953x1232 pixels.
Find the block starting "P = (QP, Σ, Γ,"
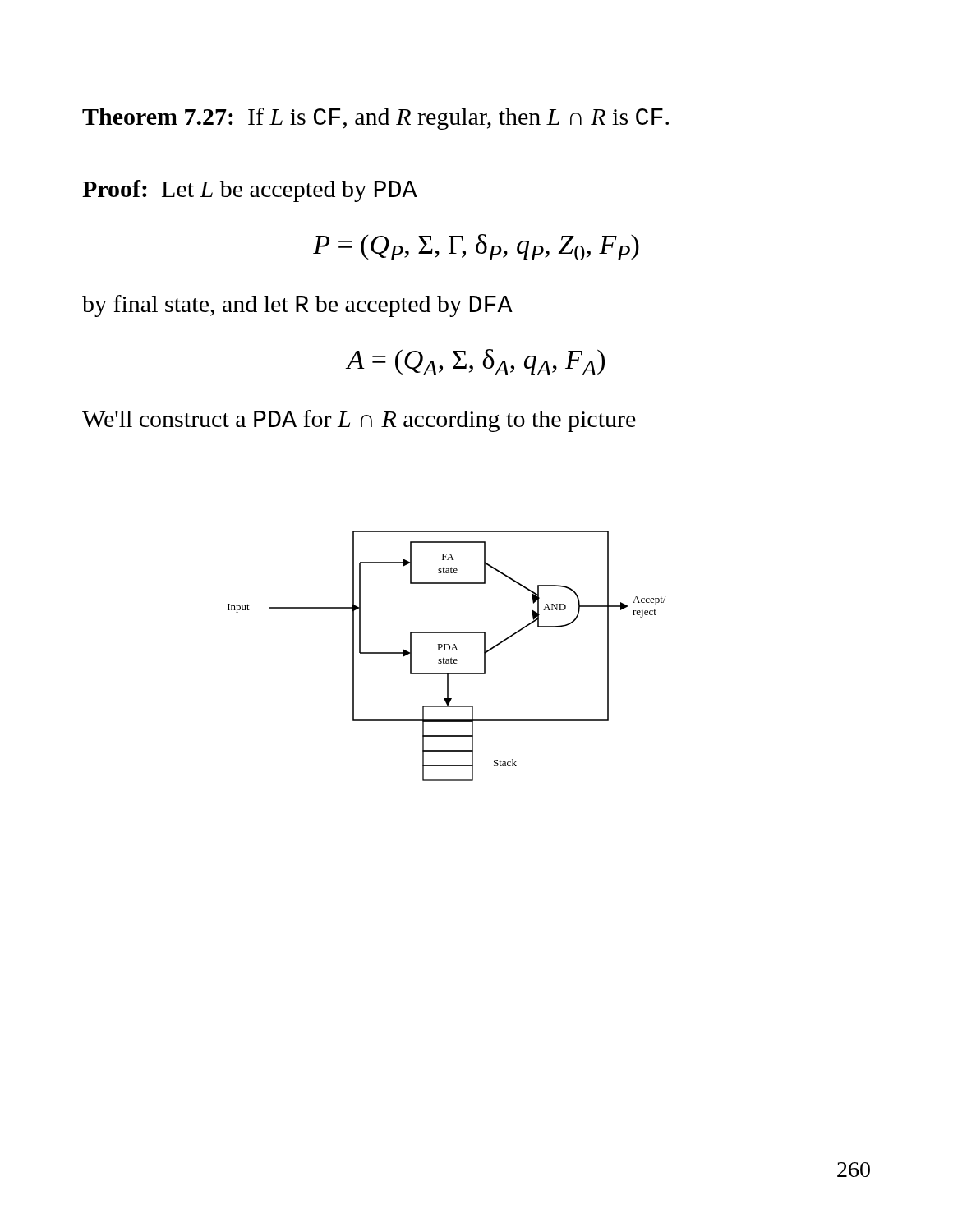(476, 247)
